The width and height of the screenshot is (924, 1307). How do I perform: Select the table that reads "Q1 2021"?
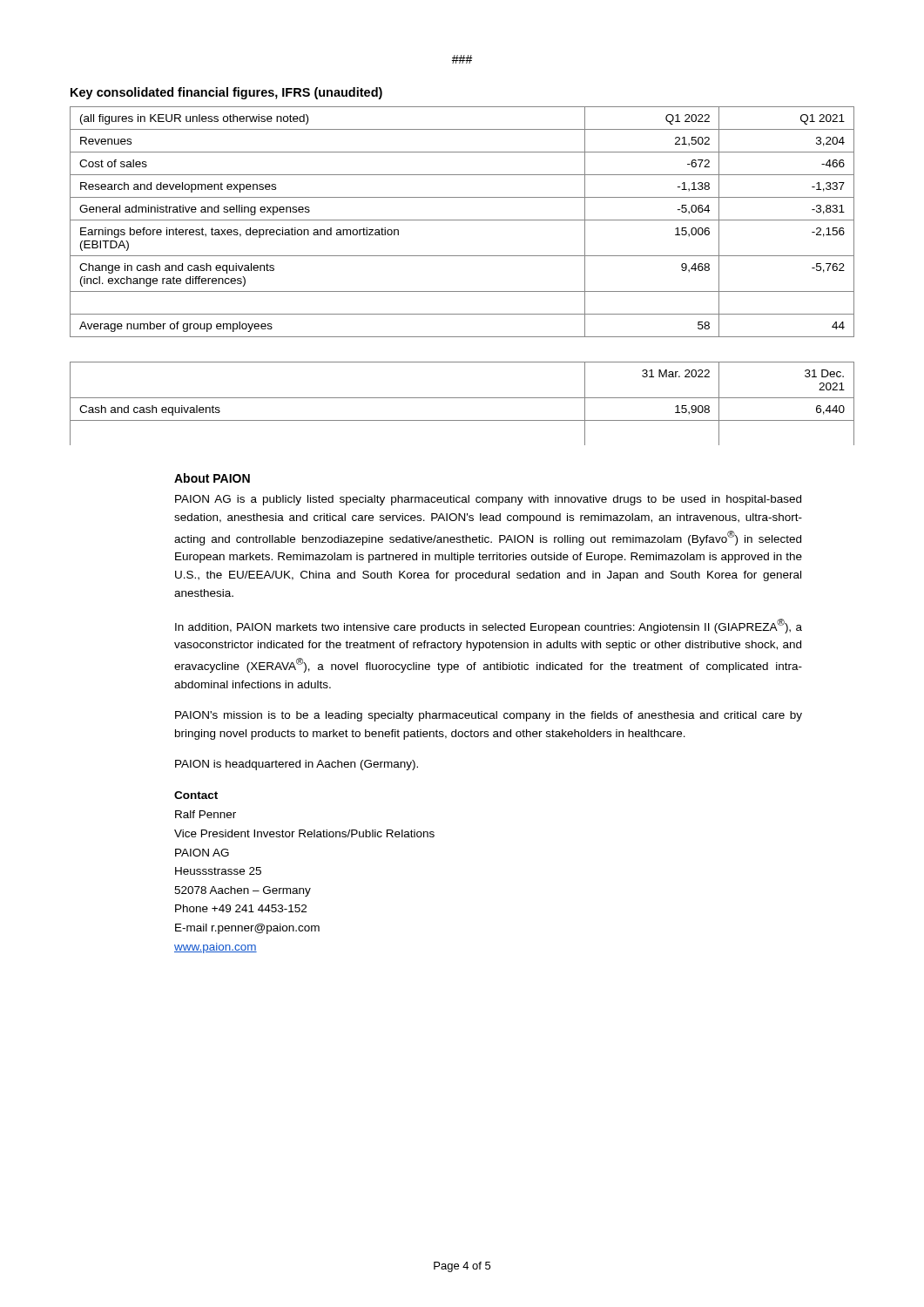(x=462, y=222)
